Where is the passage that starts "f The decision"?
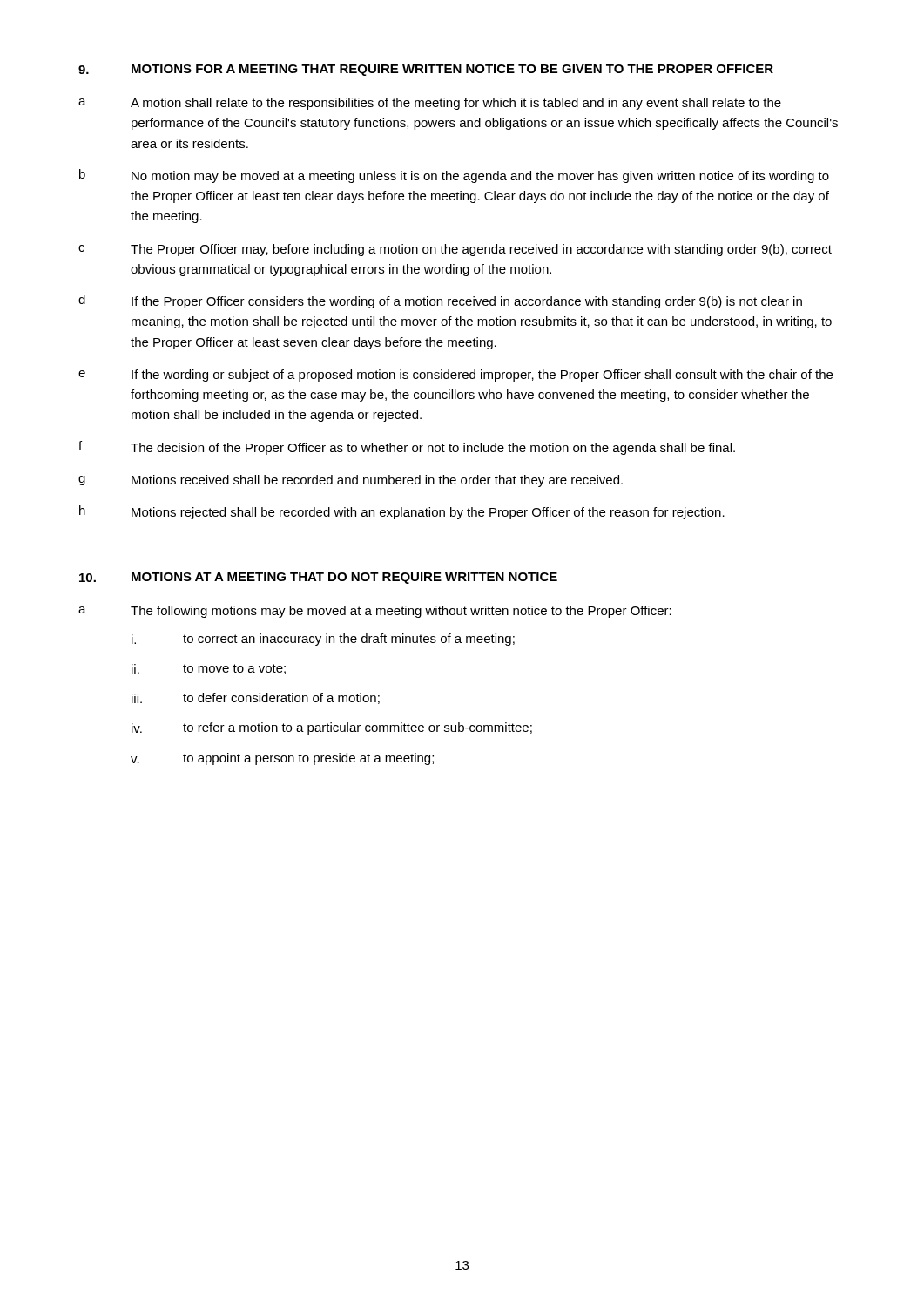 click(462, 447)
